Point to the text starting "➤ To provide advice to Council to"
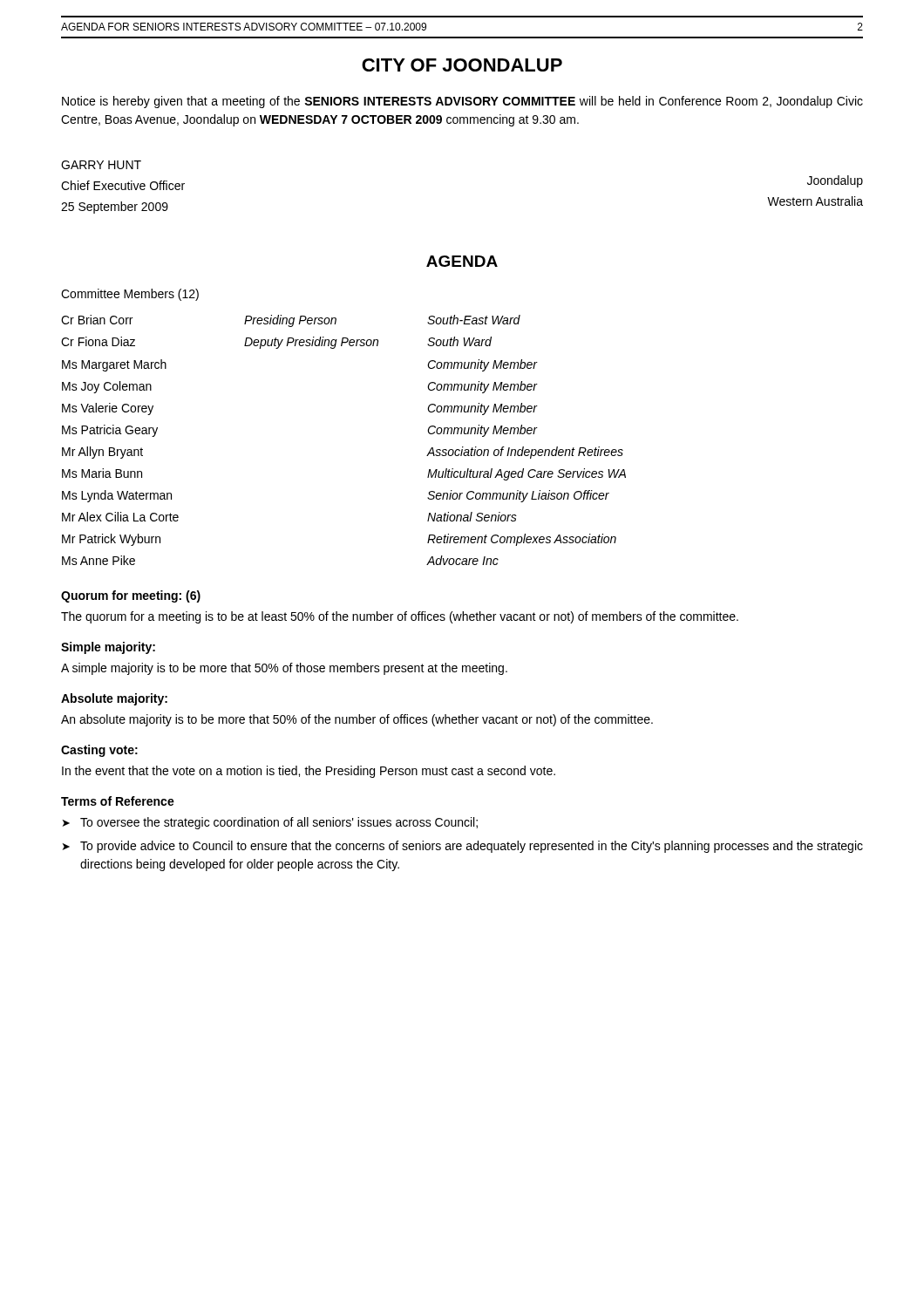 462,855
